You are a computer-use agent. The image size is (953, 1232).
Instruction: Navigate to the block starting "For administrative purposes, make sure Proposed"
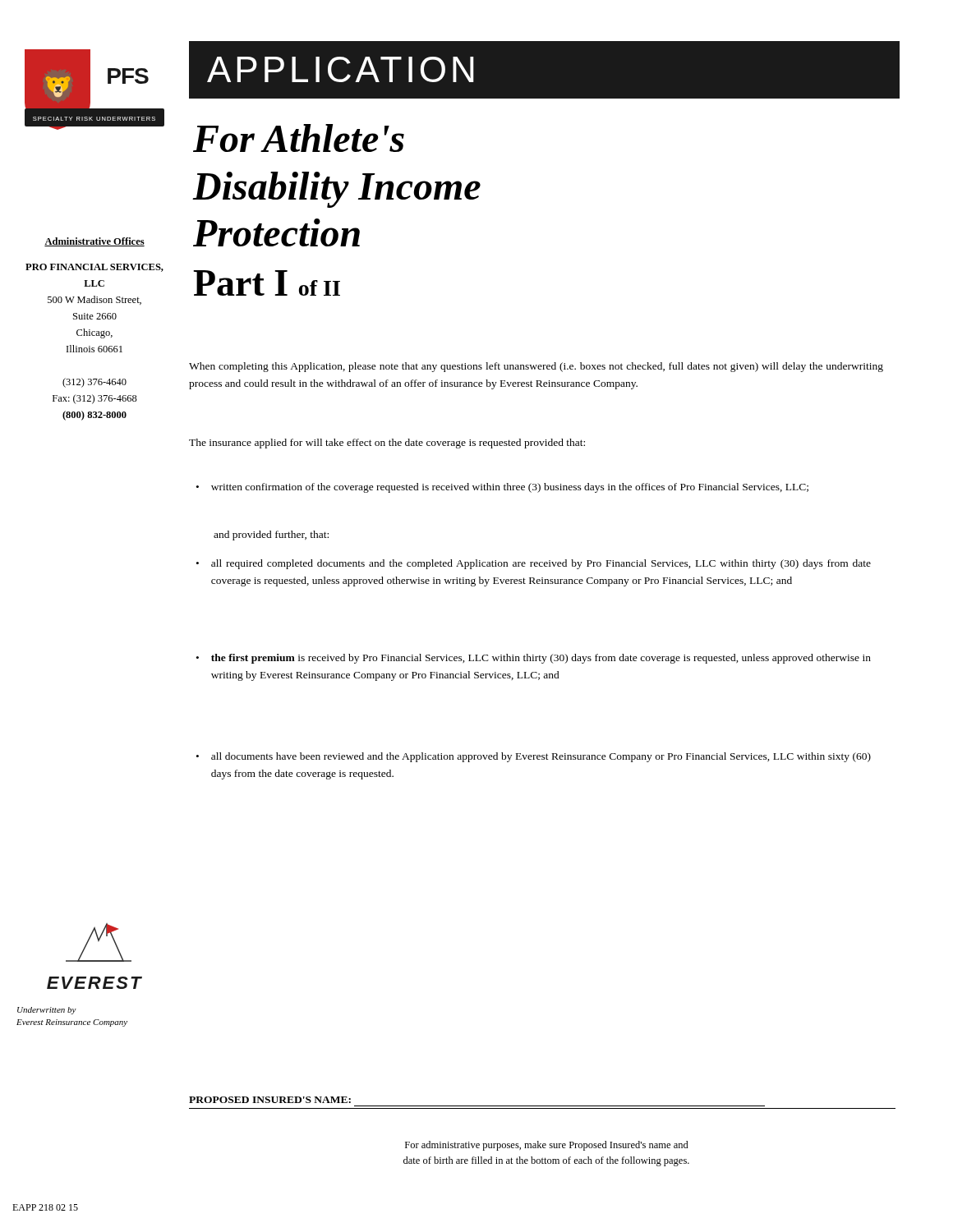pyautogui.click(x=546, y=1153)
